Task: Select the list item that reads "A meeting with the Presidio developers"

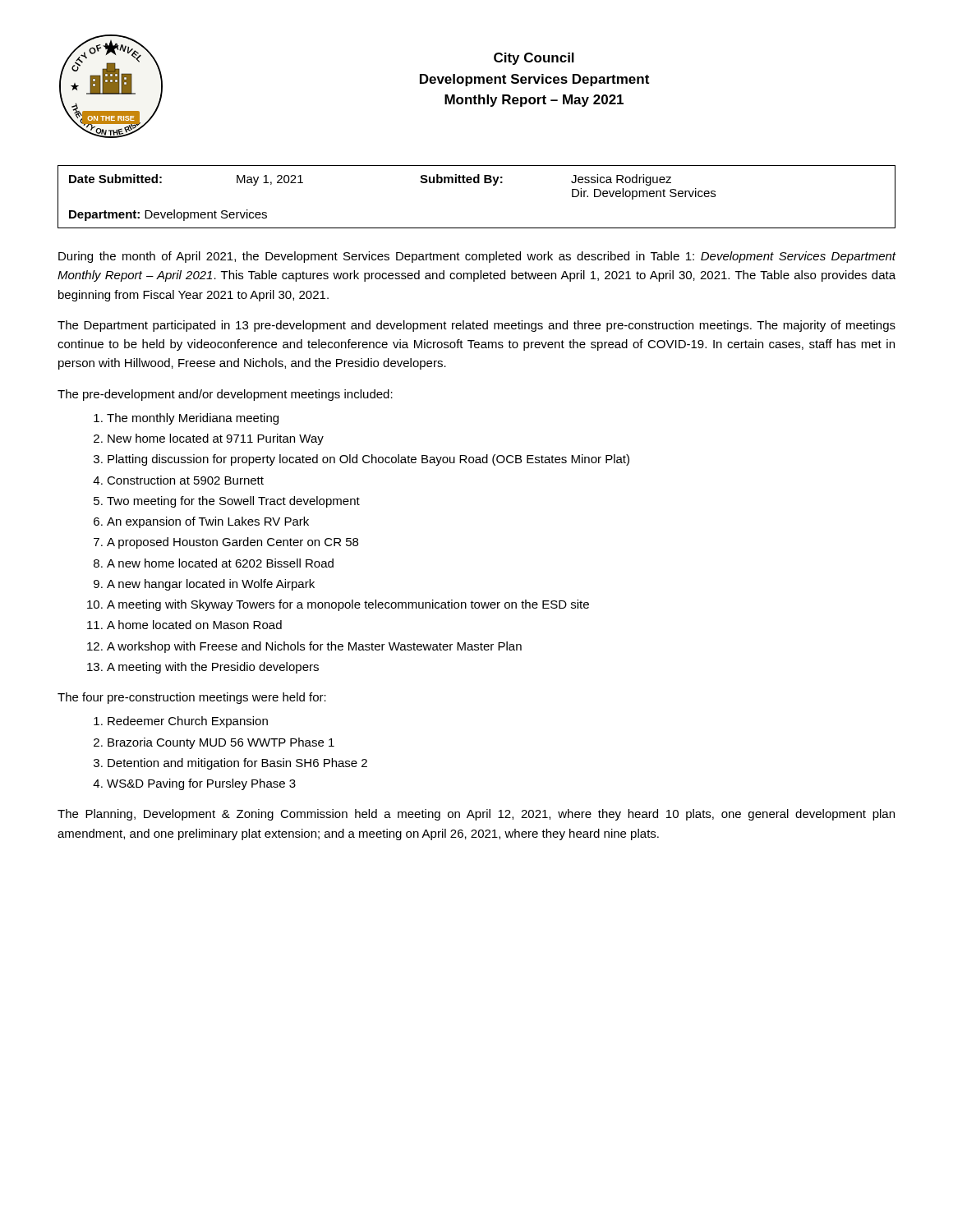Action: coord(213,666)
